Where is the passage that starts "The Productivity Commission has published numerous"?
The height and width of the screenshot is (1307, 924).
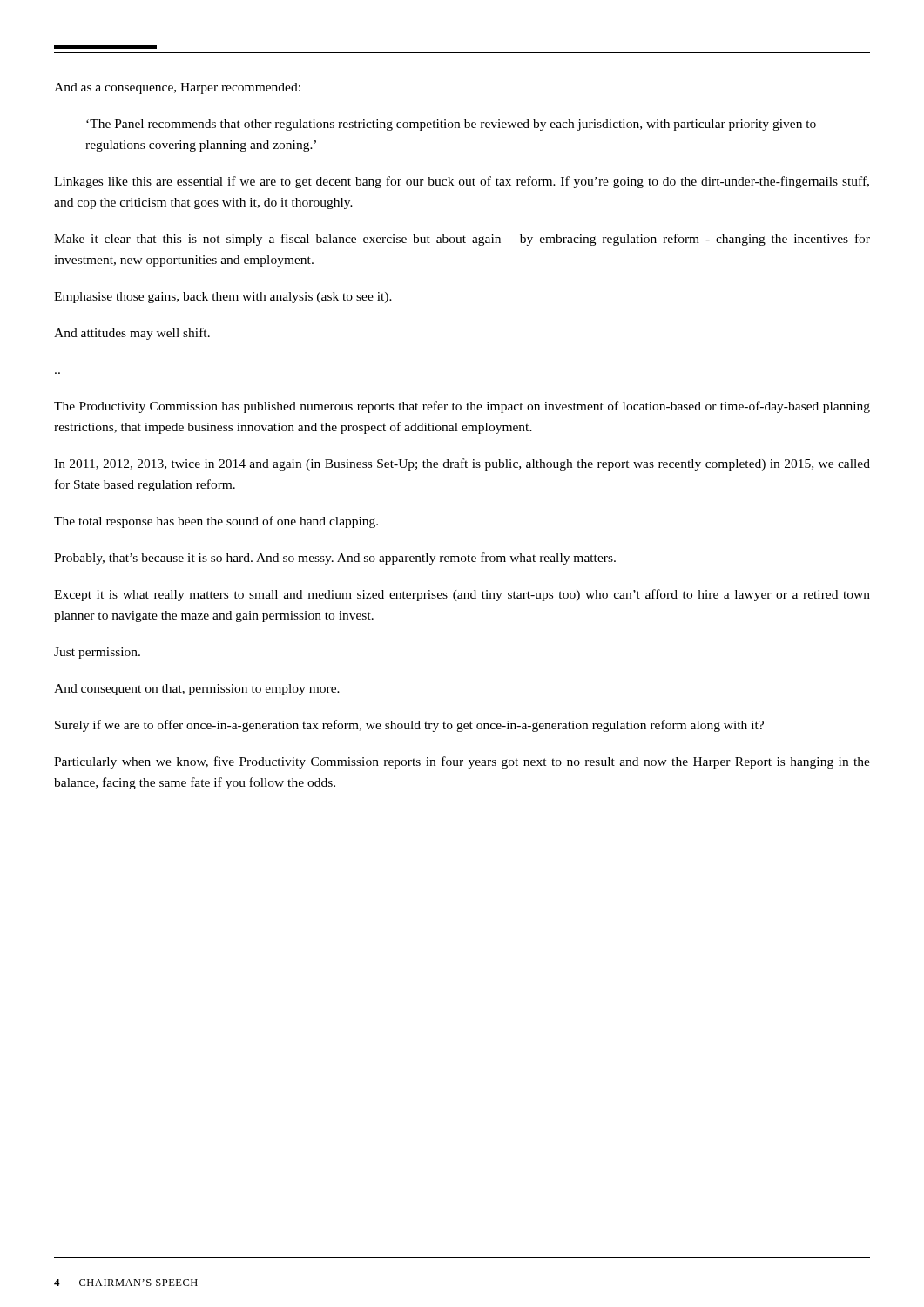coord(462,416)
